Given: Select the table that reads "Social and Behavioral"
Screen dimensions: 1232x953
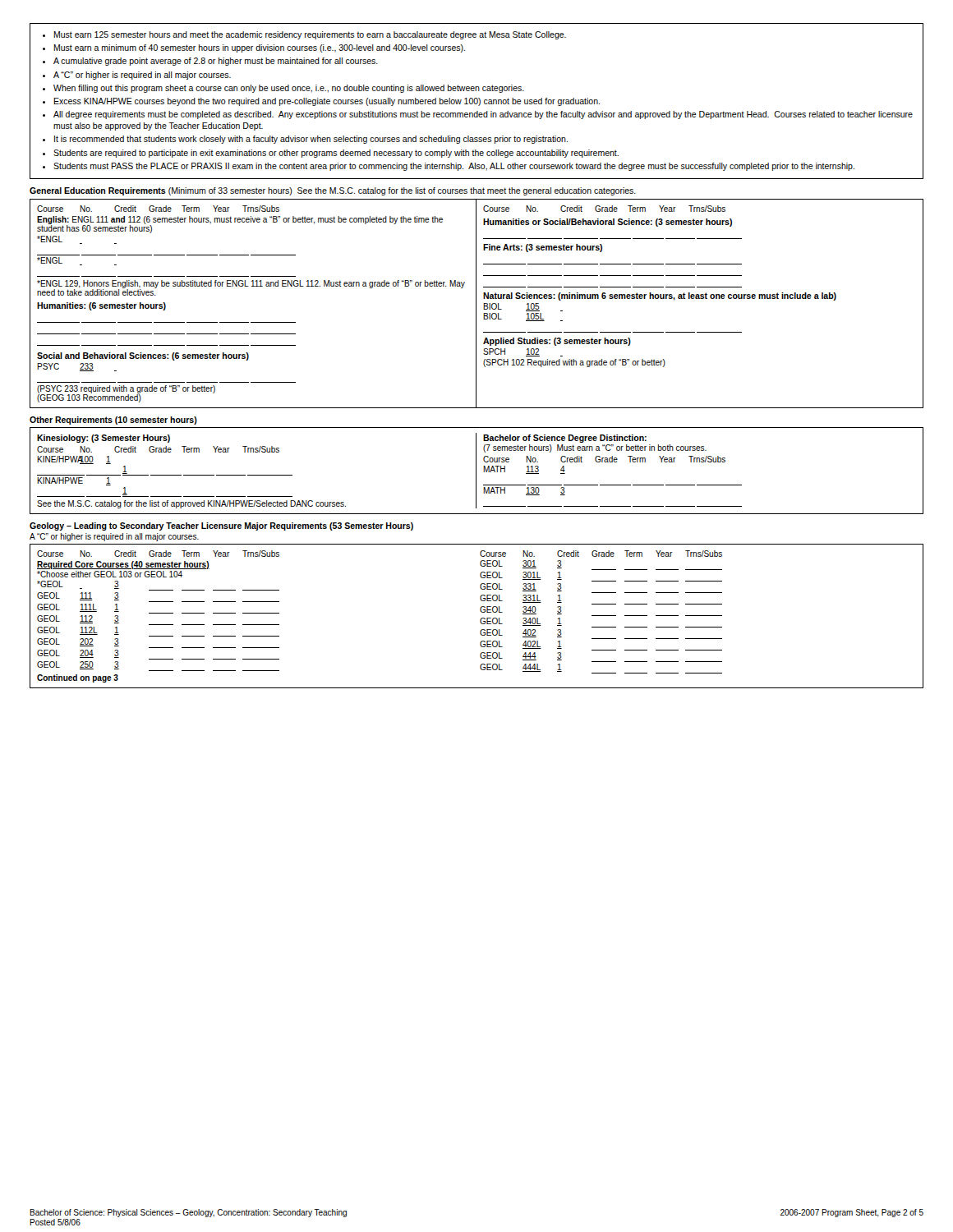Looking at the screenshot, I should click(x=253, y=376).
